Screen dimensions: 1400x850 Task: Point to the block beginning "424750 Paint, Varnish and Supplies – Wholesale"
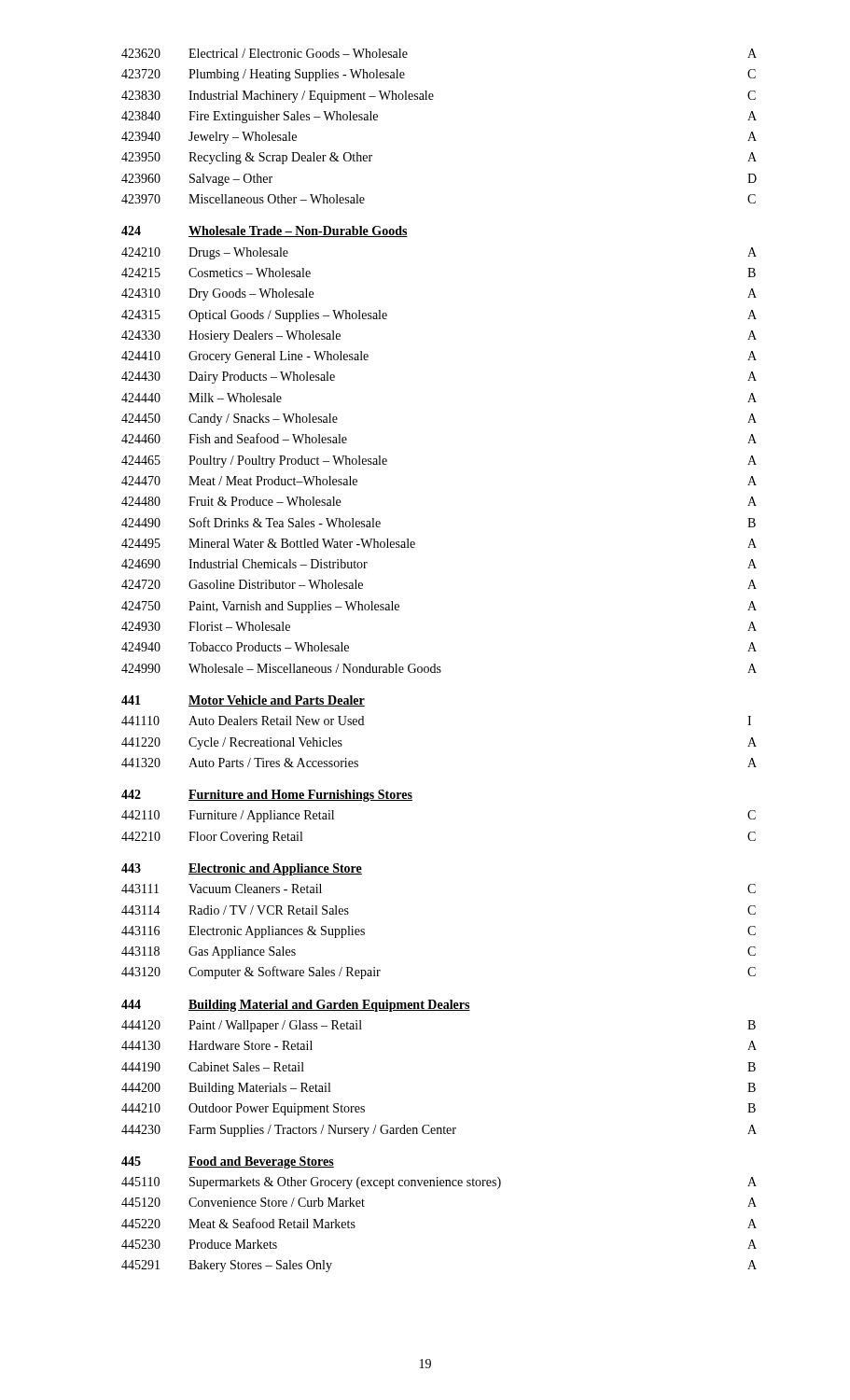coord(144,607)
